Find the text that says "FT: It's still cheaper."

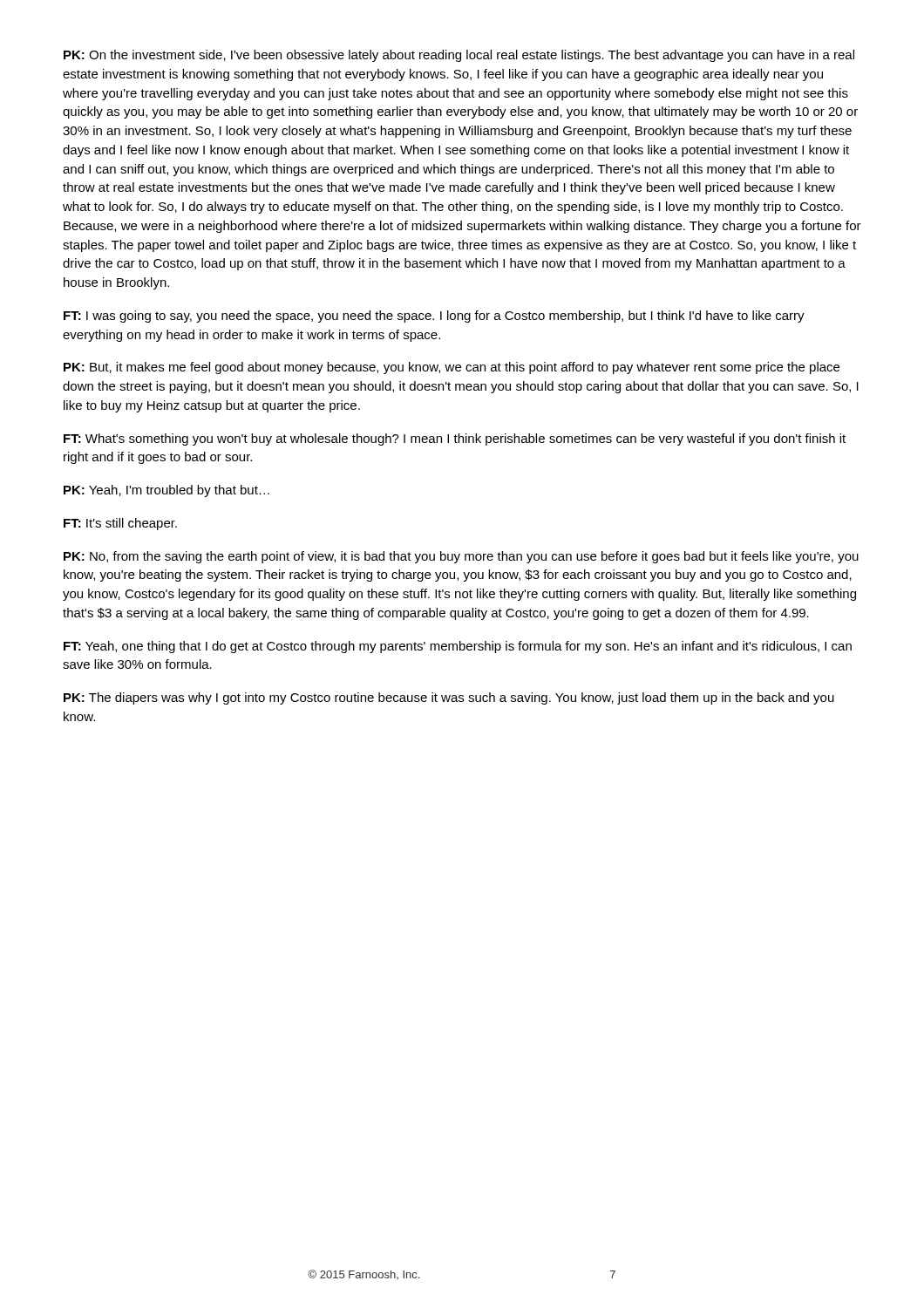click(120, 523)
